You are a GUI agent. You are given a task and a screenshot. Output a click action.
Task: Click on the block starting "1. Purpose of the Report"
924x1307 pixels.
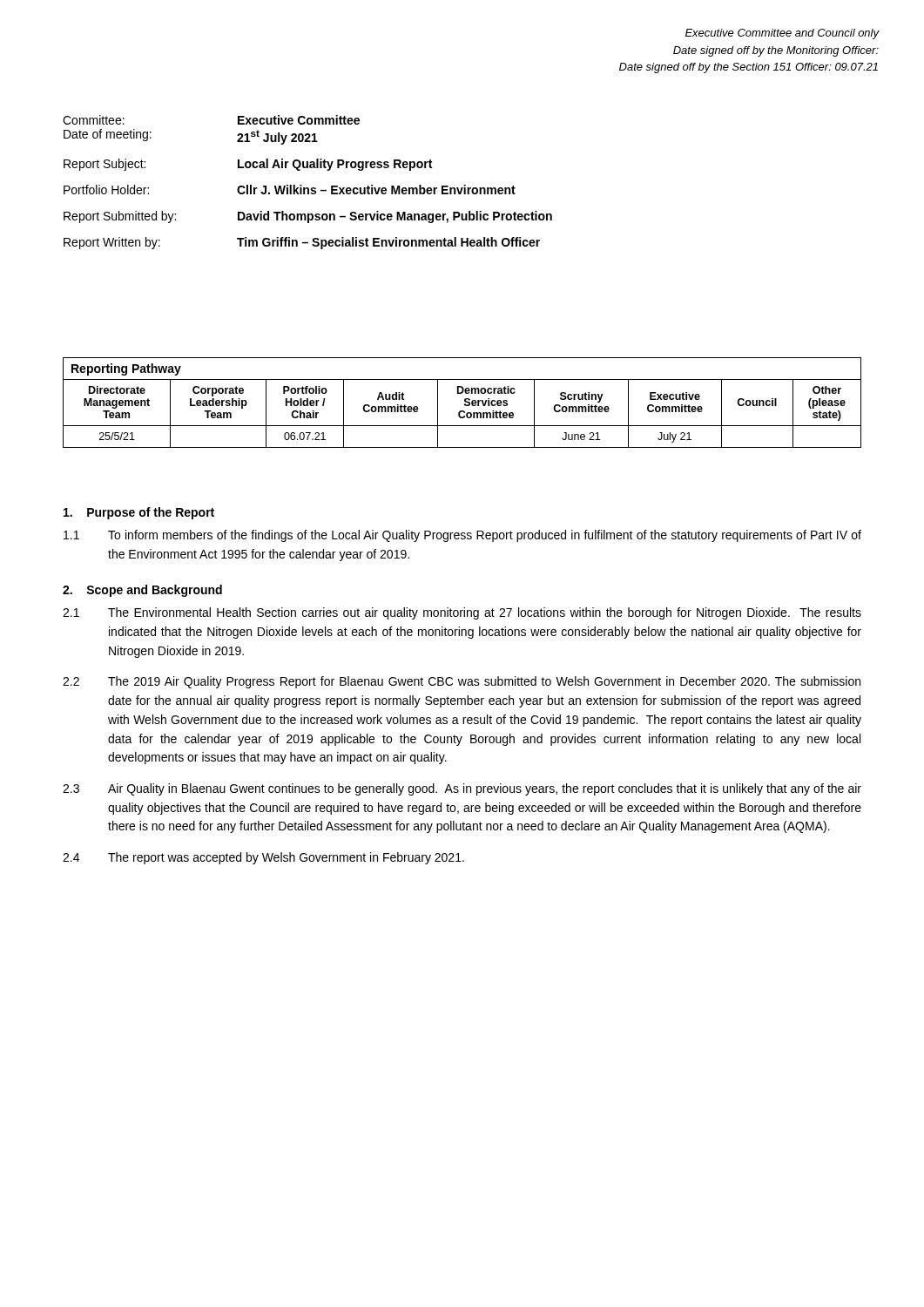(139, 512)
